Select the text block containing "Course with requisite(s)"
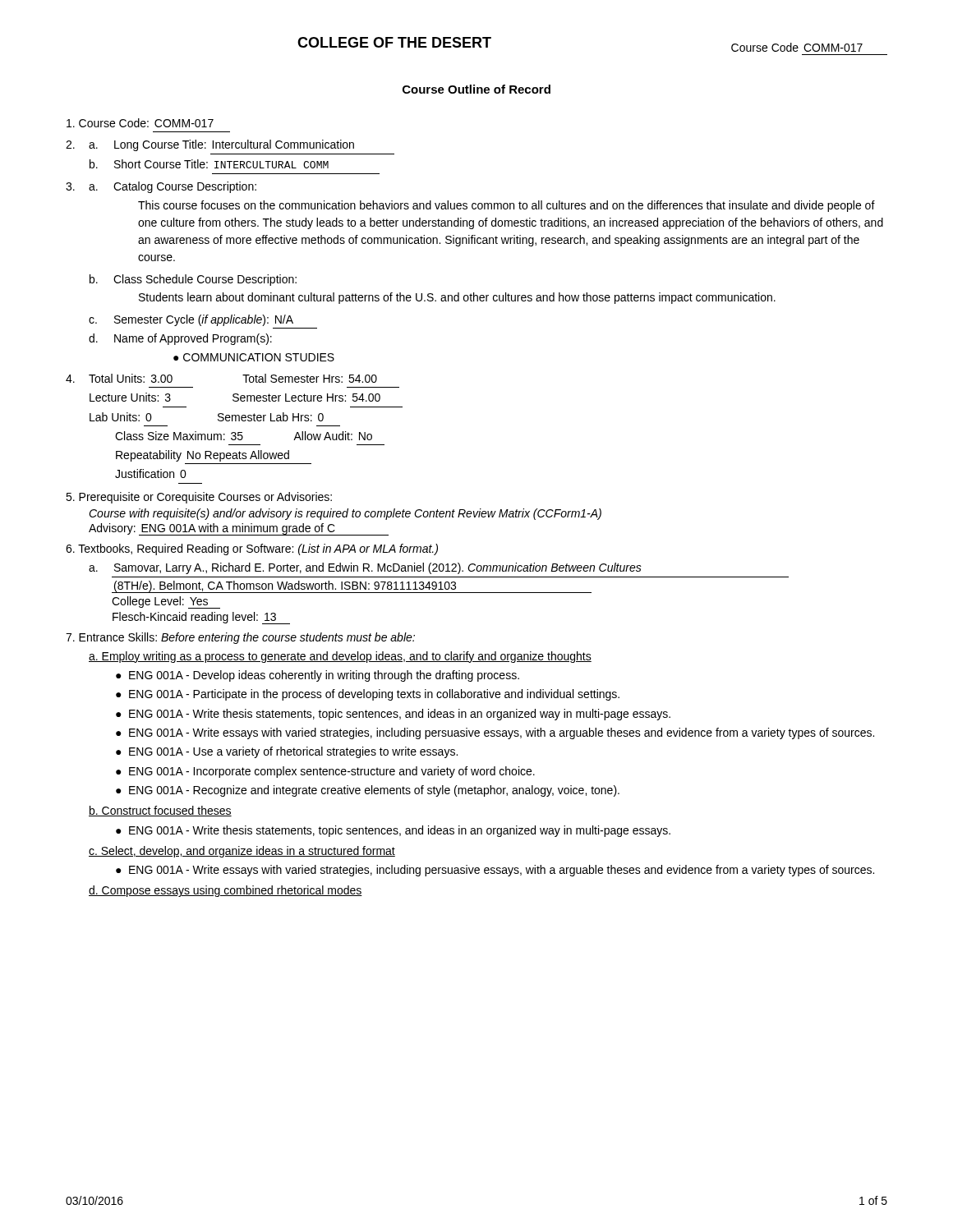The width and height of the screenshot is (953, 1232). [x=345, y=513]
